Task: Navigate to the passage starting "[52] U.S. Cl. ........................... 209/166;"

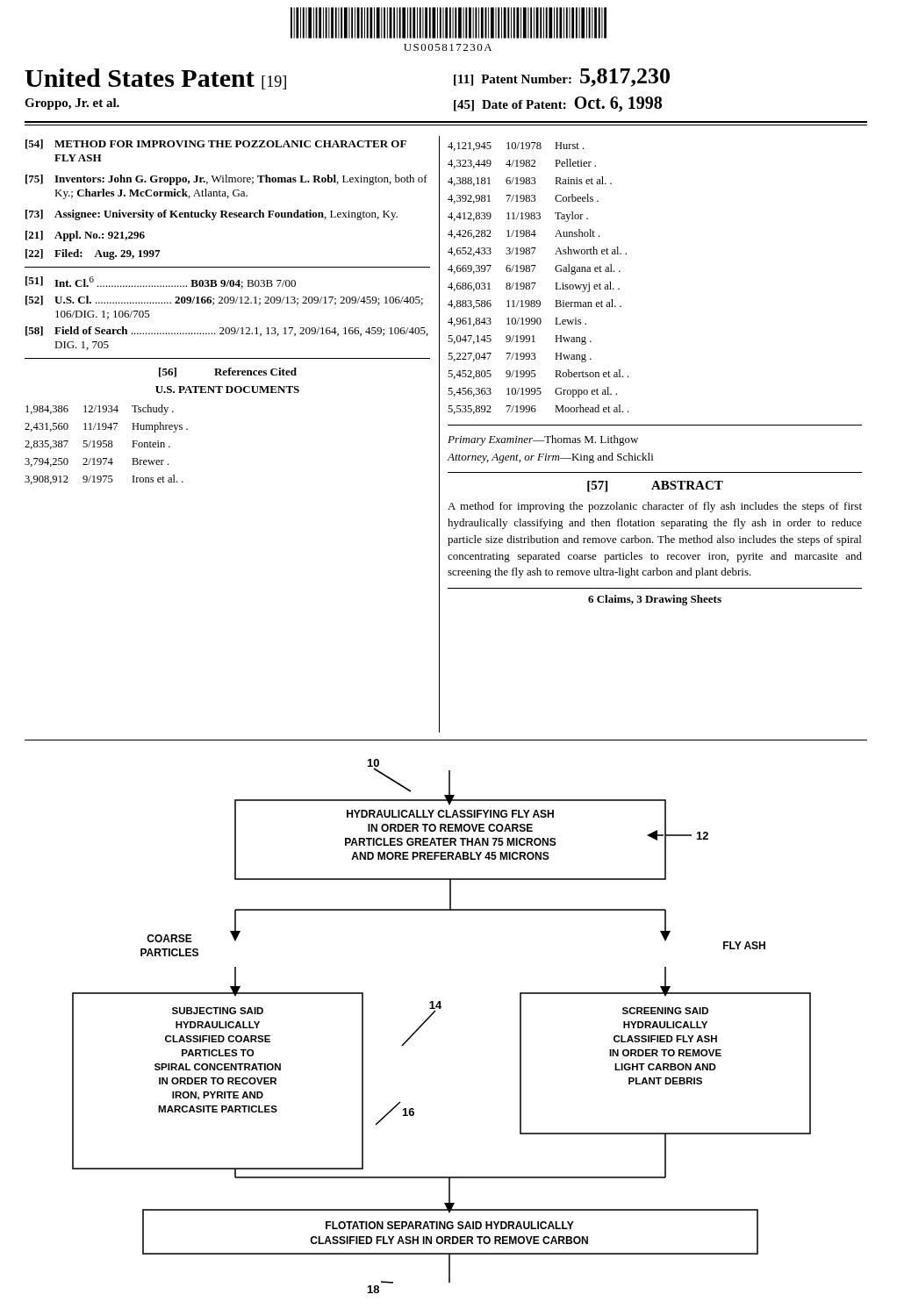Action: [227, 307]
